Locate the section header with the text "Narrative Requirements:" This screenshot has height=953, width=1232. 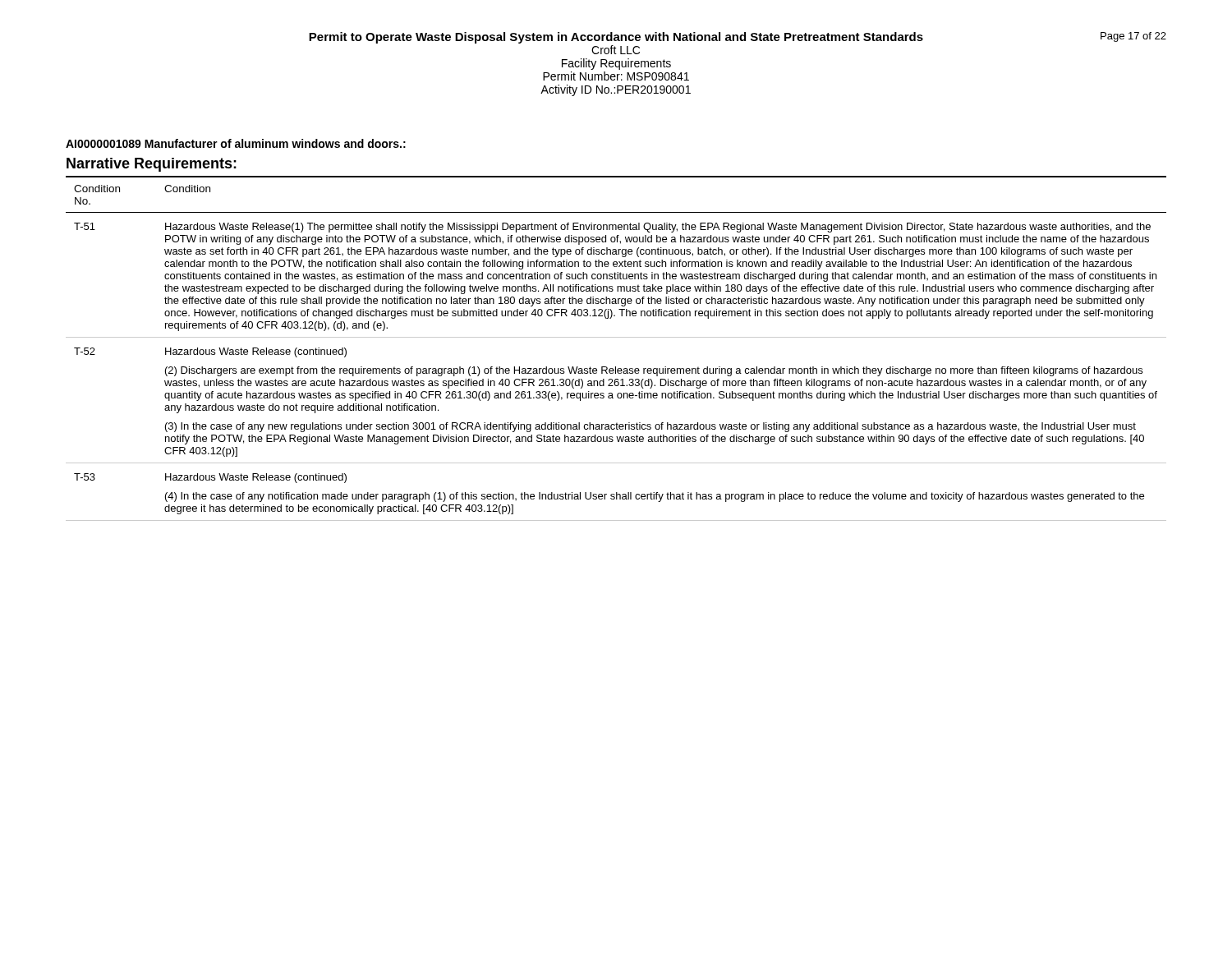152,163
